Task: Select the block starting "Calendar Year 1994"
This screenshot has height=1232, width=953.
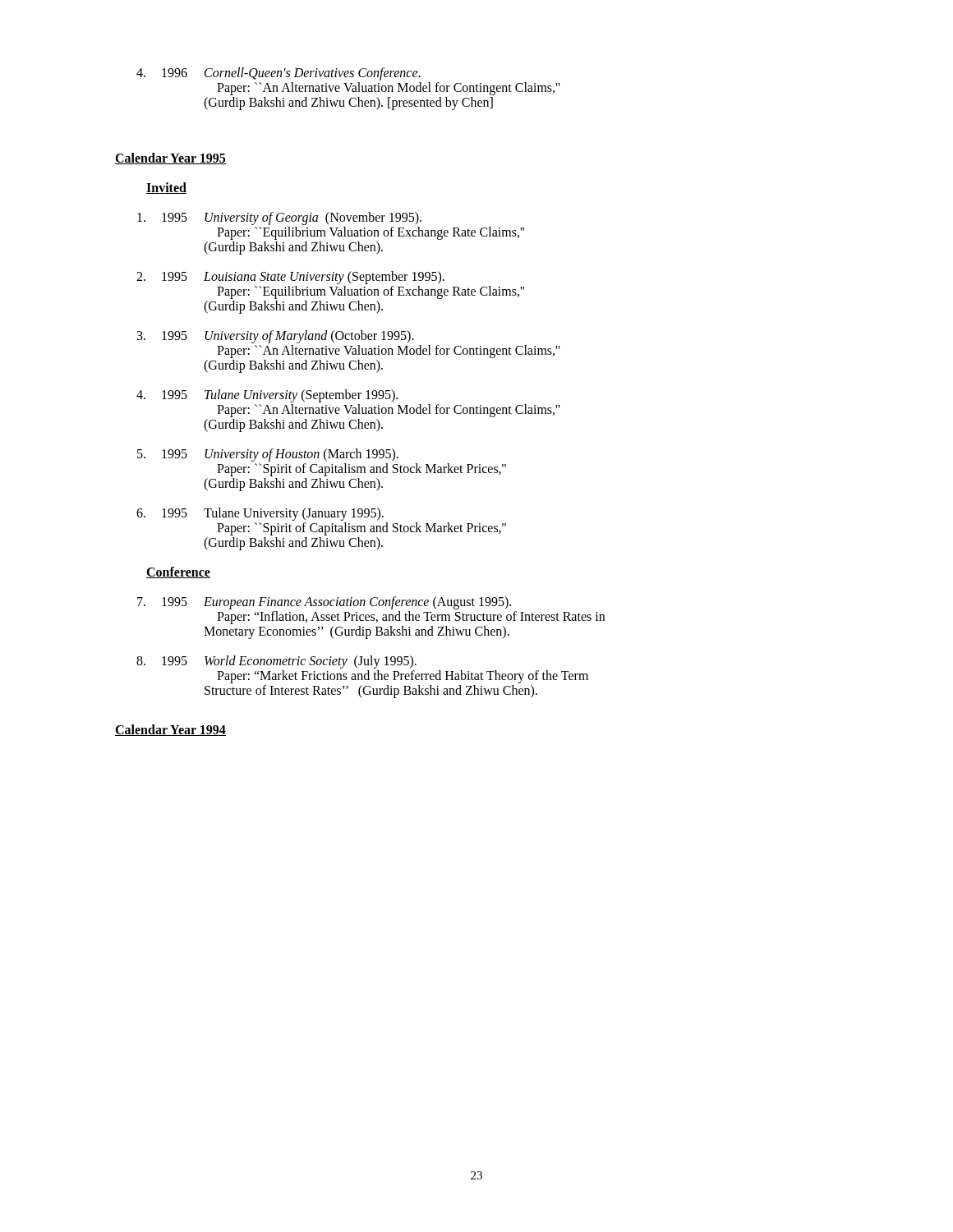Action: pyautogui.click(x=170, y=730)
